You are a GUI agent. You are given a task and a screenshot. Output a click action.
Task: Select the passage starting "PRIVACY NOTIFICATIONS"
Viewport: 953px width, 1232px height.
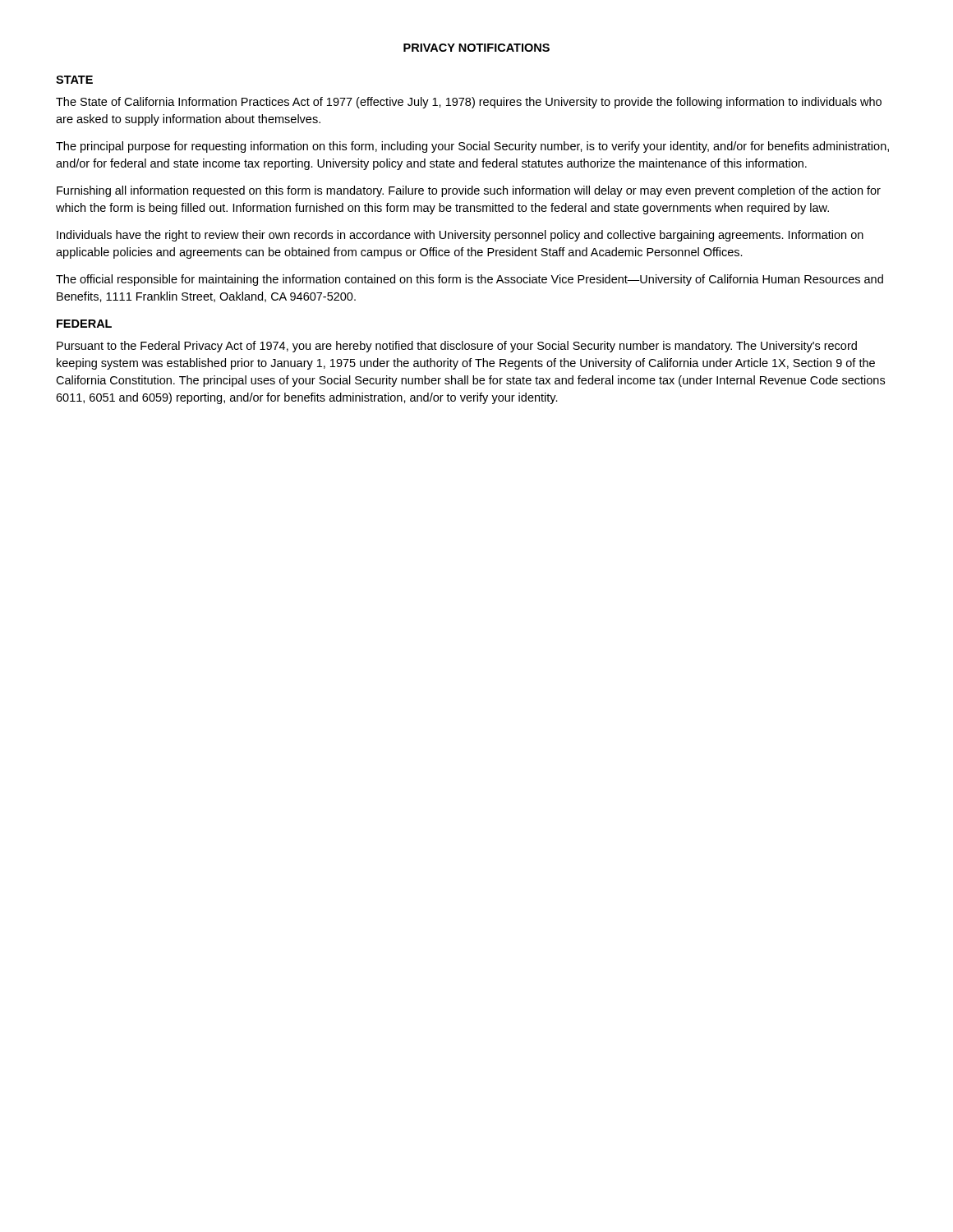point(476,48)
